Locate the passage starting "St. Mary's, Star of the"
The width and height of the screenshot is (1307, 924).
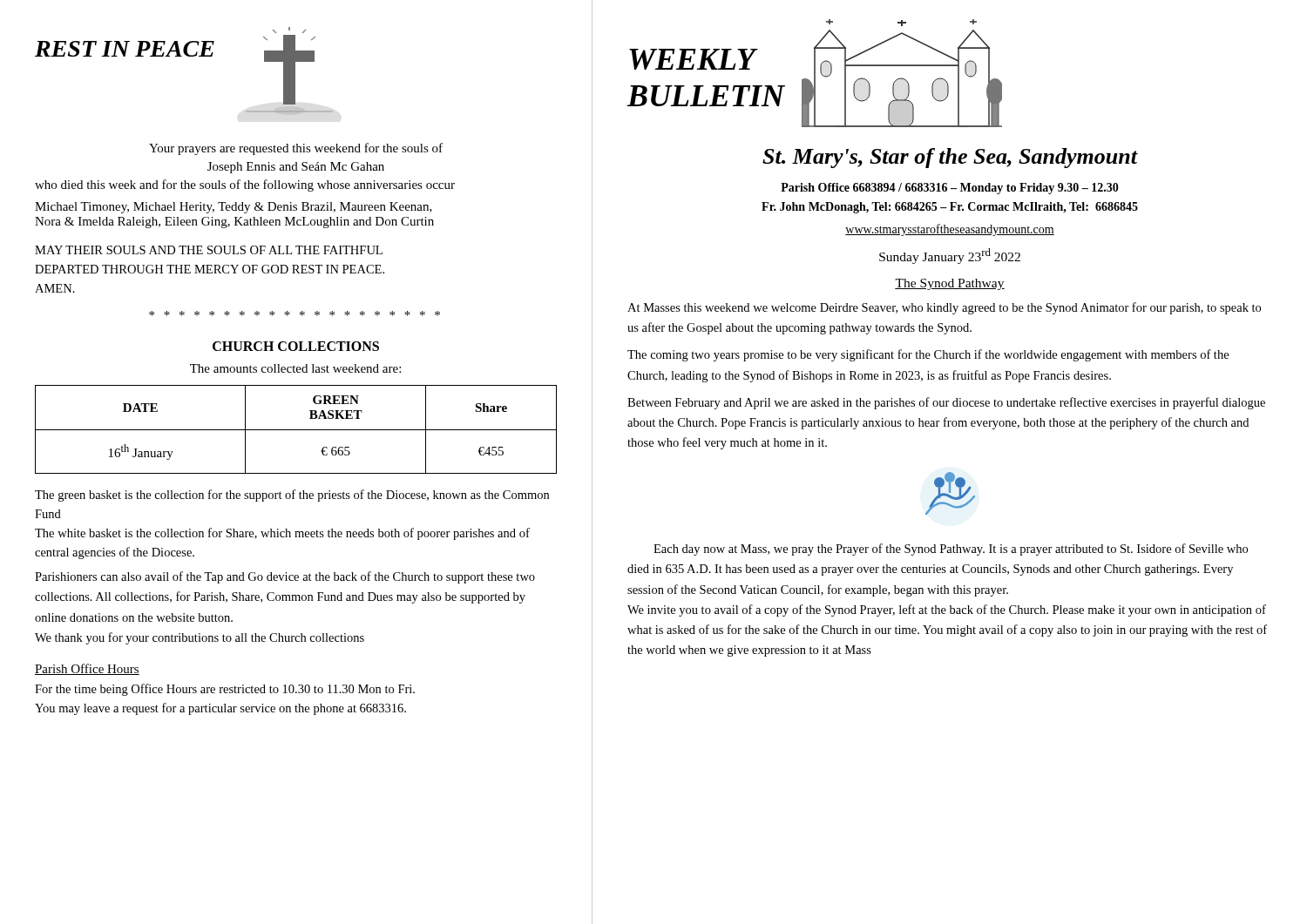[x=950, y=156]
